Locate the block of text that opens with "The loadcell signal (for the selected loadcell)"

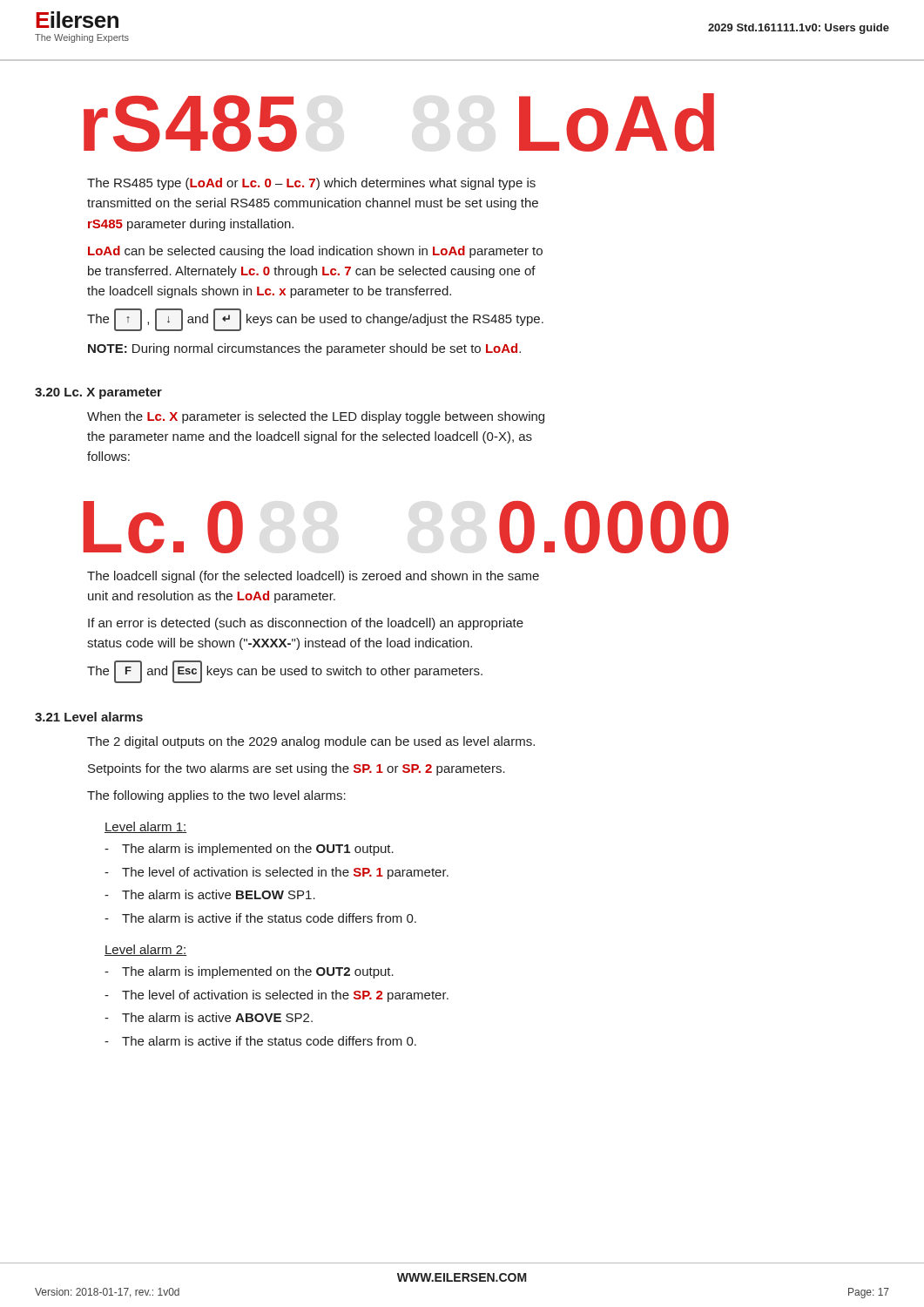point(313,585)
